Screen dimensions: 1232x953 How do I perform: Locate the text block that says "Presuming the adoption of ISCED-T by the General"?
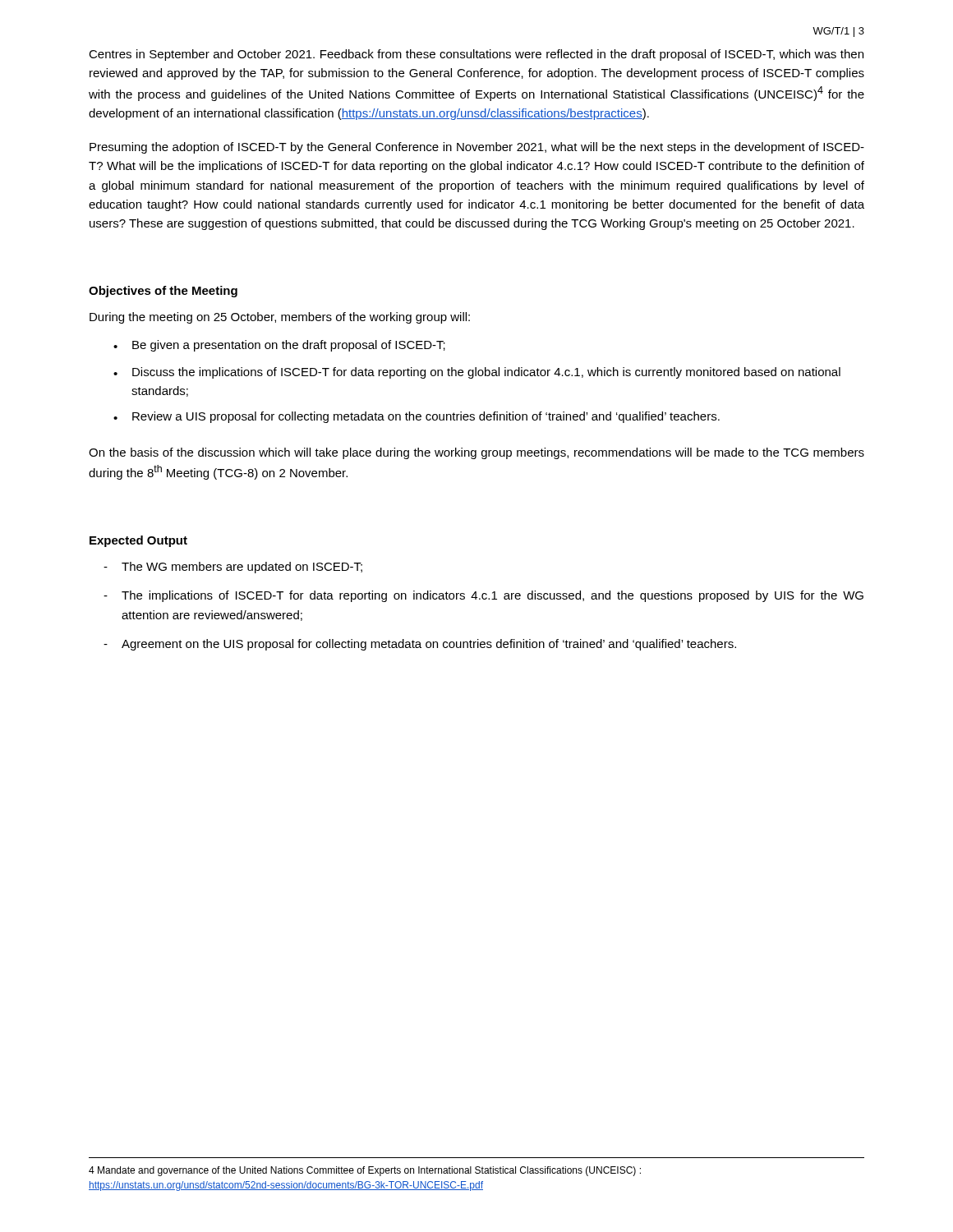[x=476, y=185]
